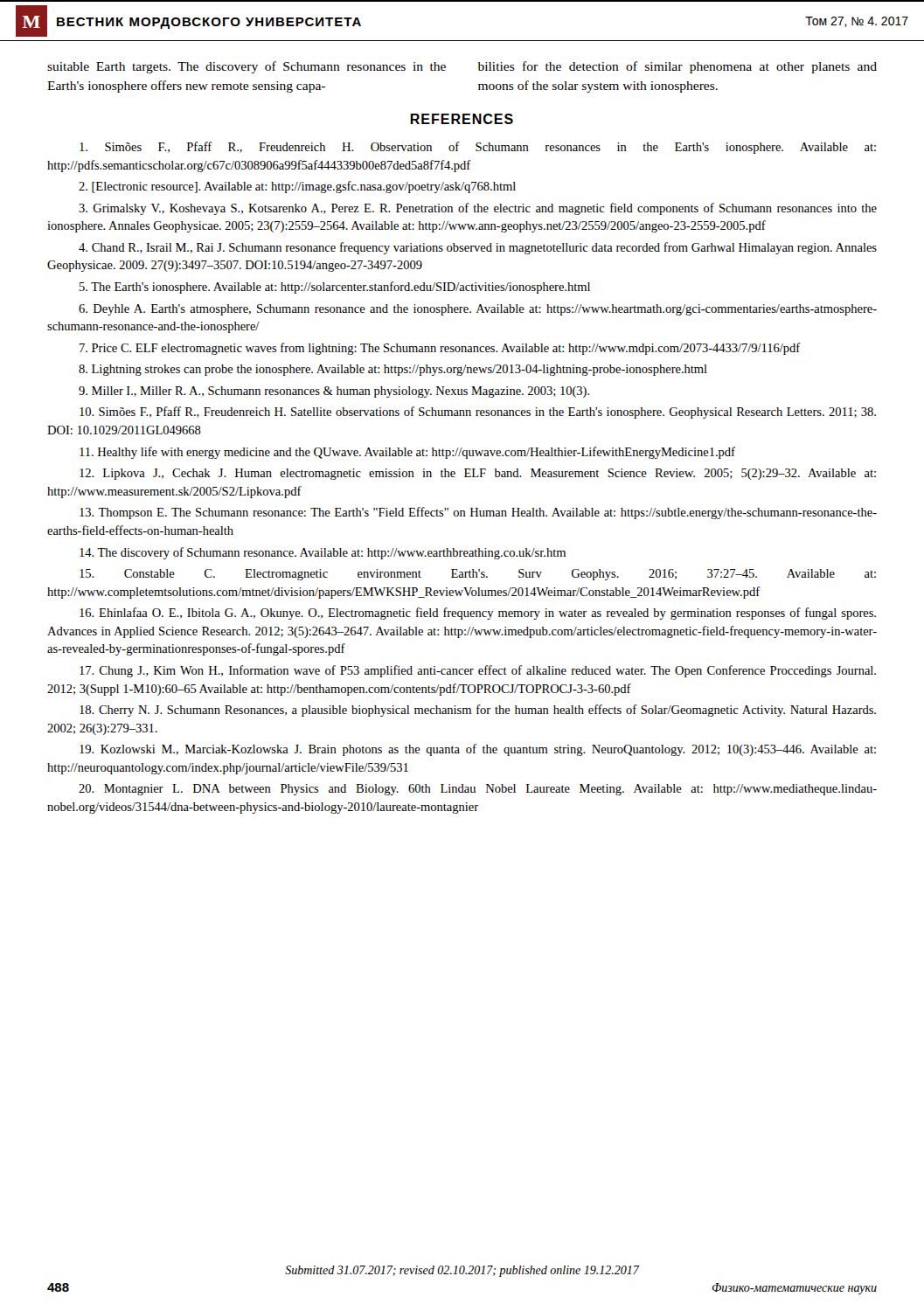Locate the text starting "2. [Electronic resource]."
Image resolution: width=924 pixels, height=1311 pixels.
point(297,186)
